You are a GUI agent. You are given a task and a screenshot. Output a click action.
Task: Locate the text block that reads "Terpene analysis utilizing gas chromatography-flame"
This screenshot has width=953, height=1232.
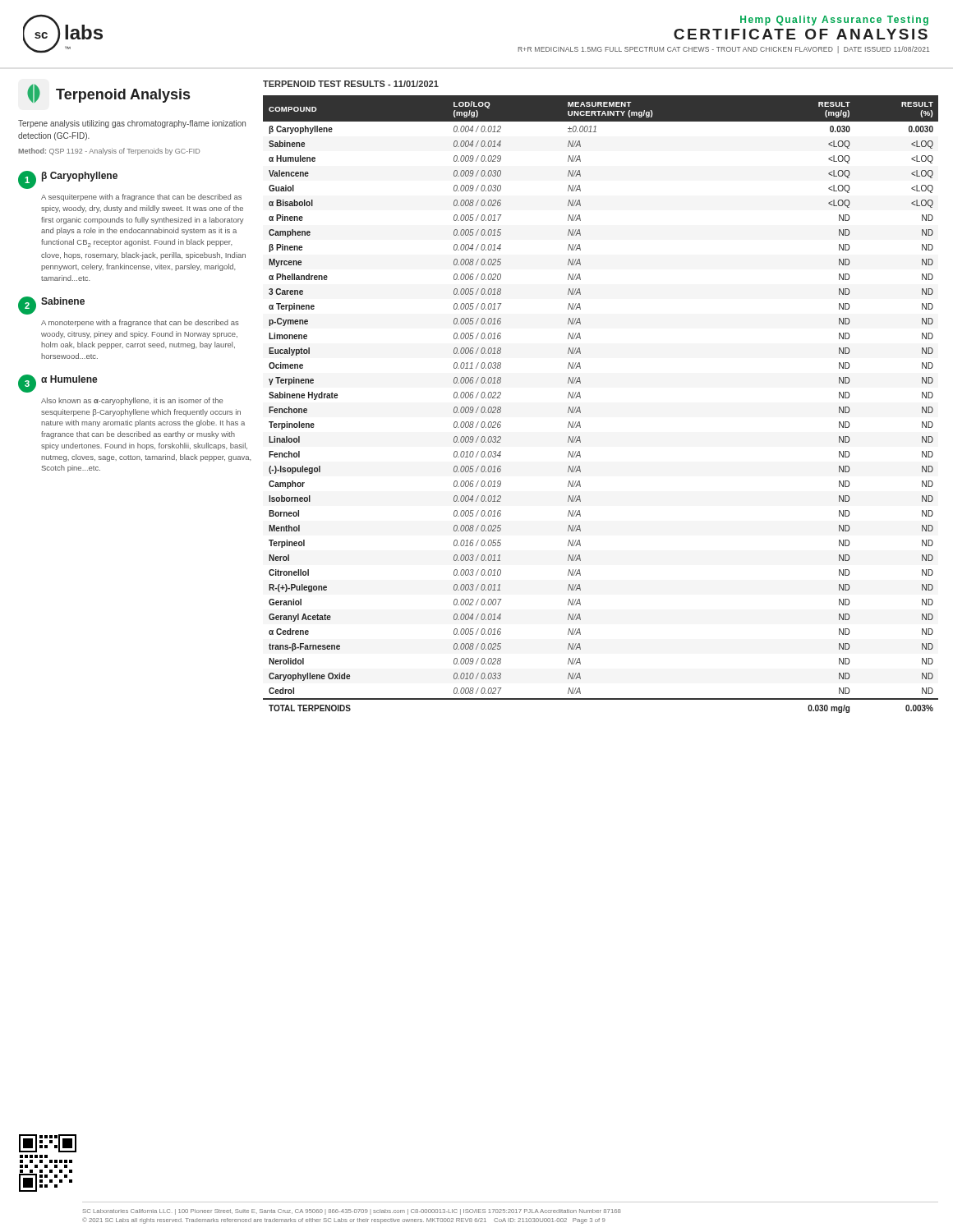(x=132, y=130)
